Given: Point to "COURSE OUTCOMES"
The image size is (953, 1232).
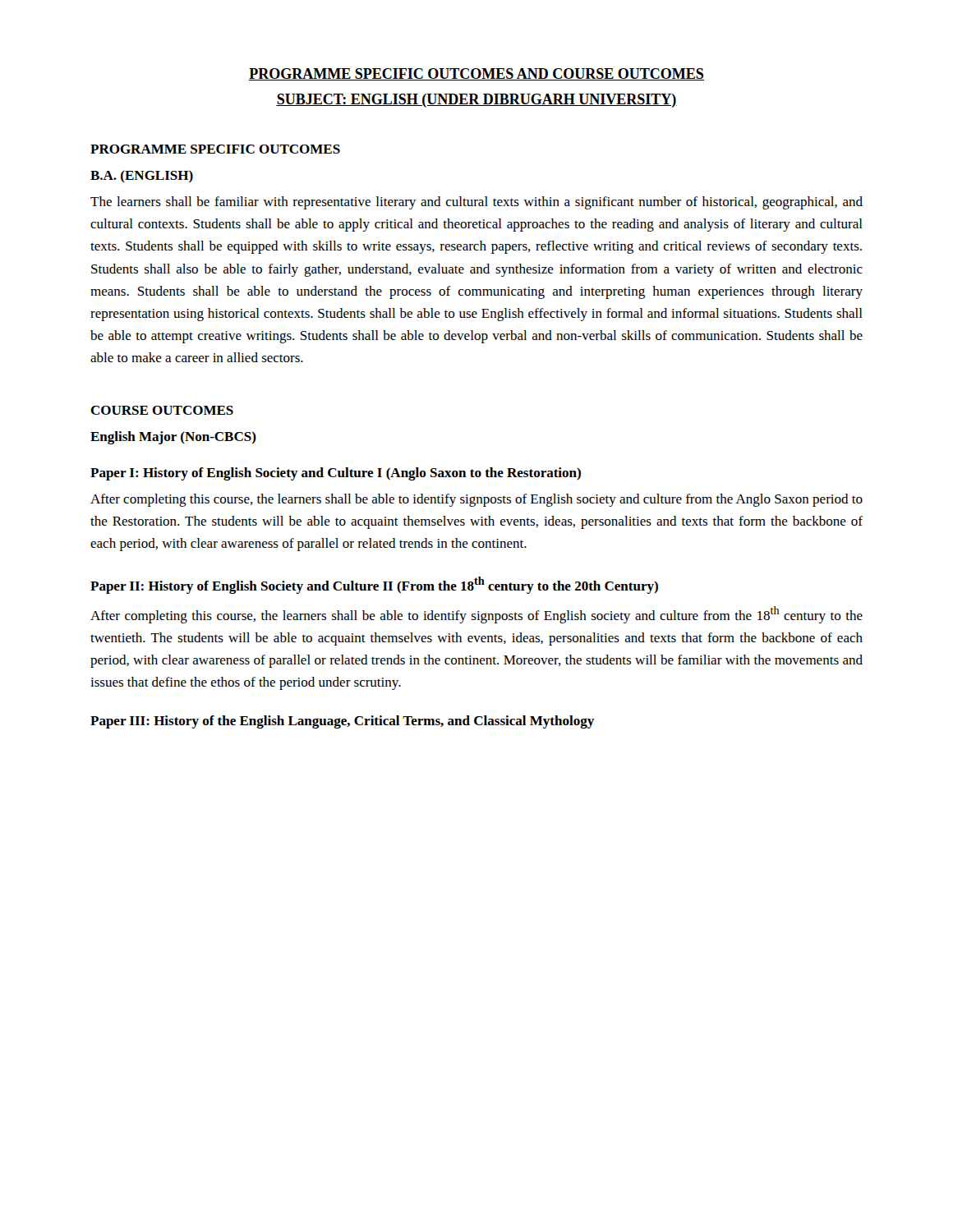Looking at the screenshot, I should pos(162,410).
